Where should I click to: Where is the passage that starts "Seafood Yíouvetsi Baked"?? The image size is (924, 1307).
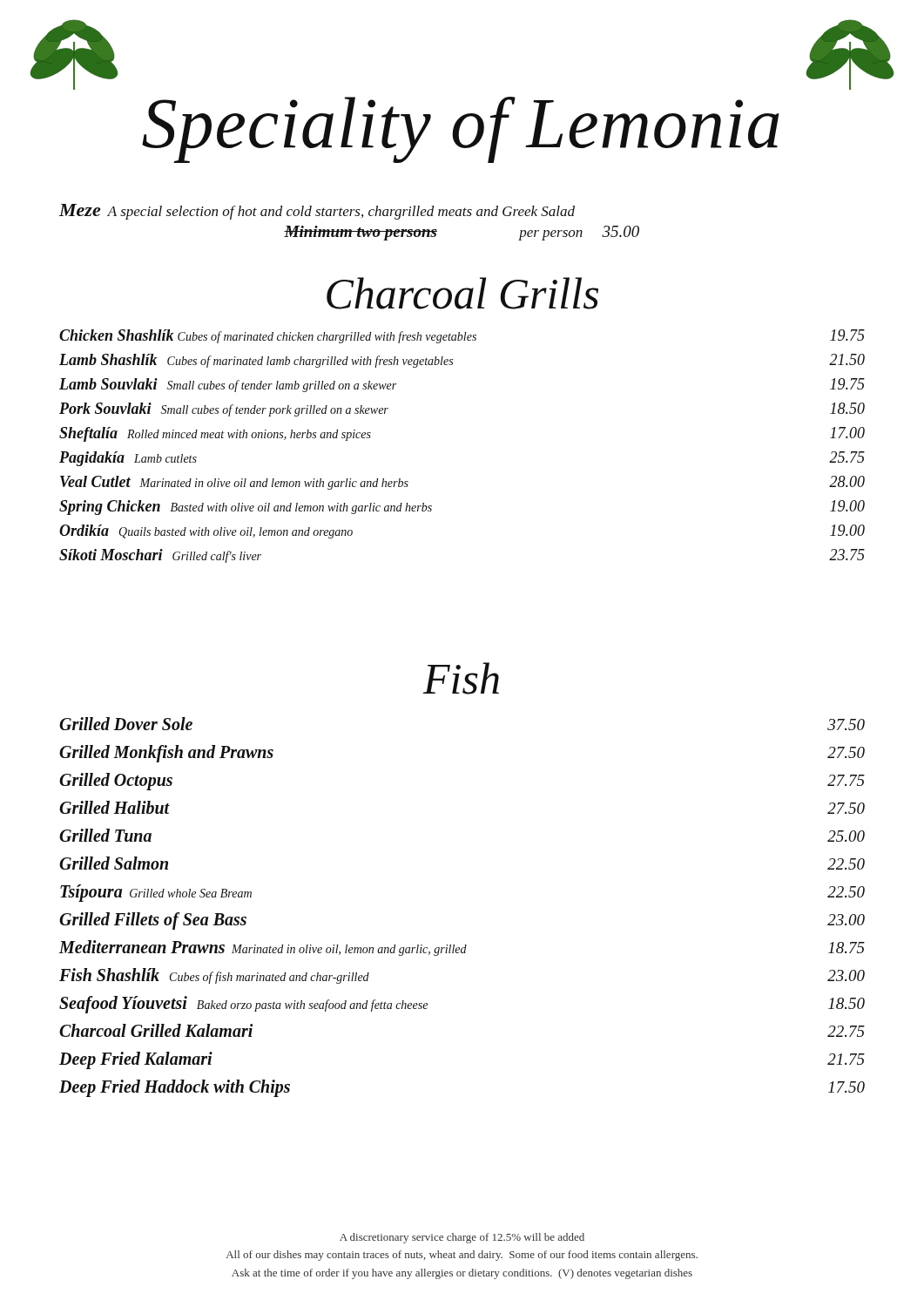pos(260,1004)
